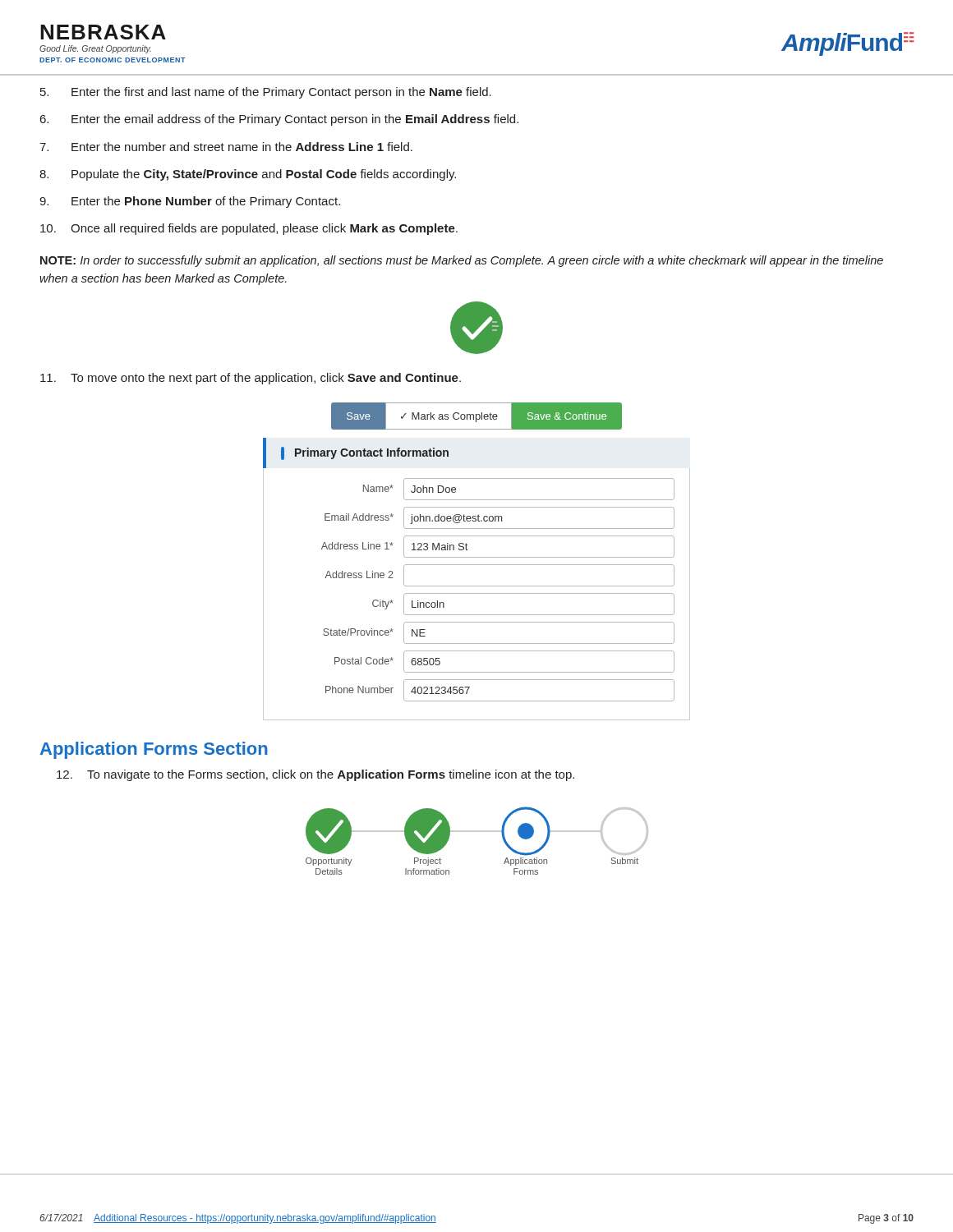Navigate to the passage starting "8. Populate the City,"
The height and width of the screenshot is (1232, 953).
[x=248, y=175]
